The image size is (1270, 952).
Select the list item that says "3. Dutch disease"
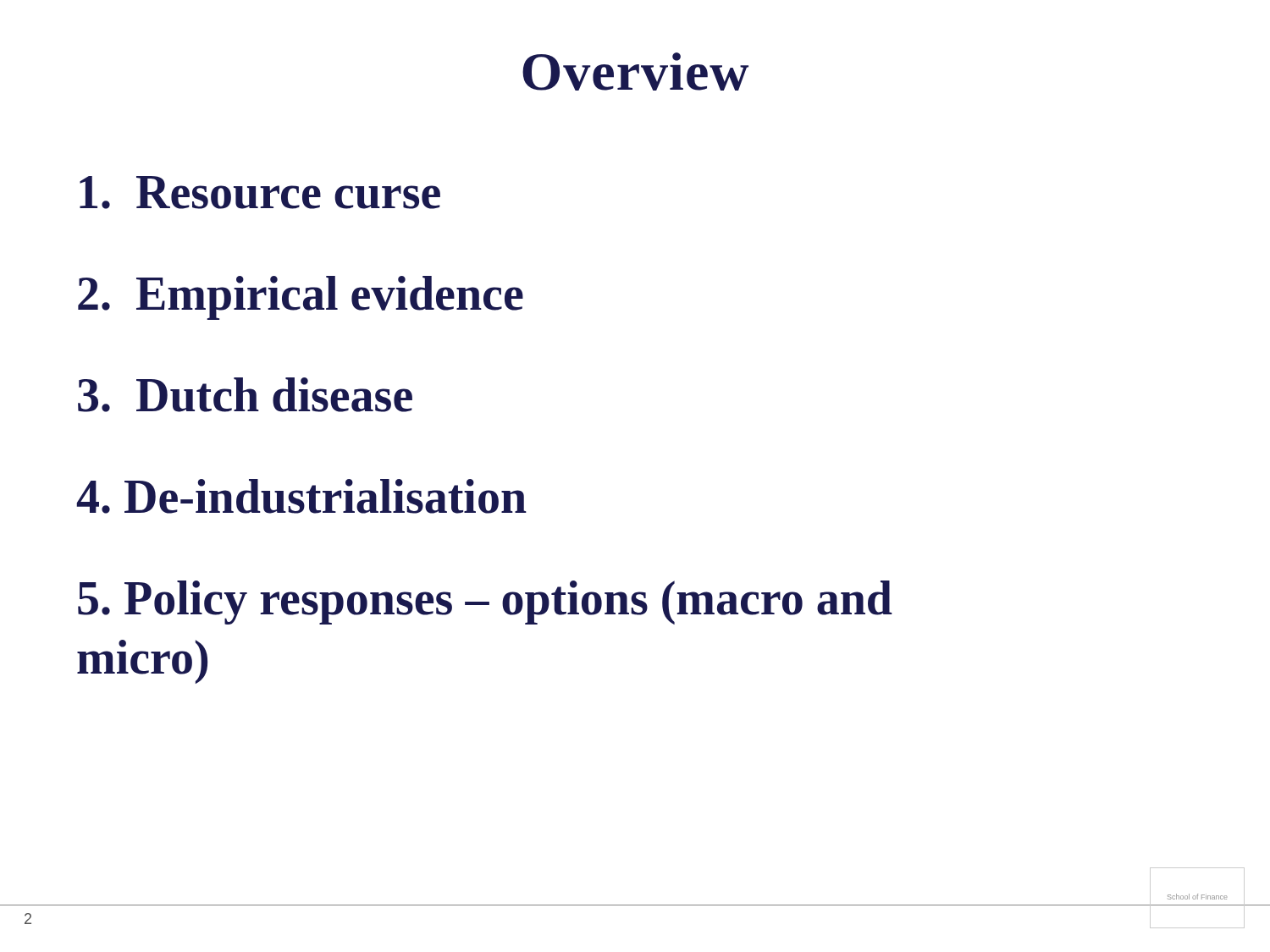[245, 395]
